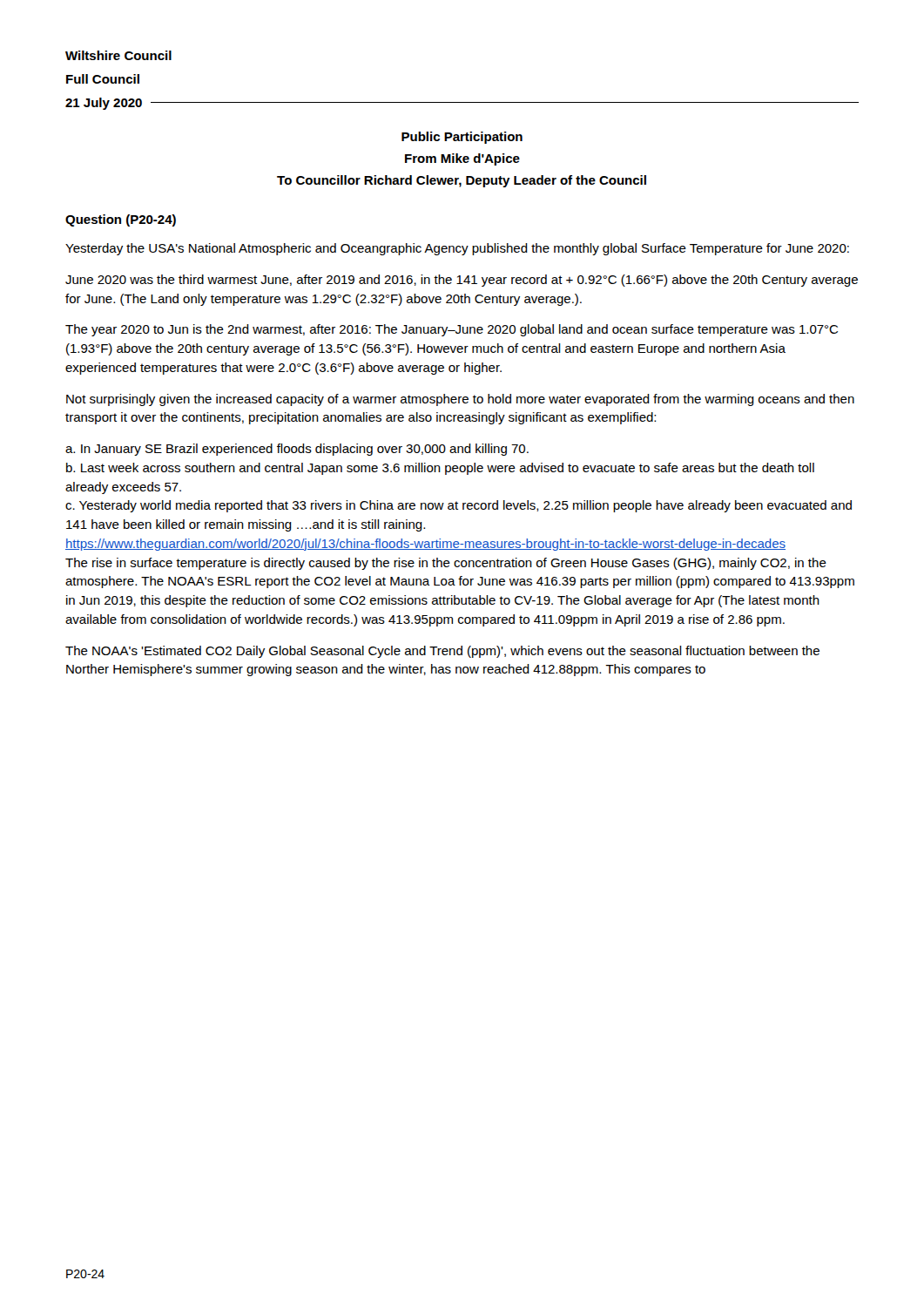Navigate to the passage starting "a. In January"
The height and width of the screenshot is (1307, 924).
(297, 448)
